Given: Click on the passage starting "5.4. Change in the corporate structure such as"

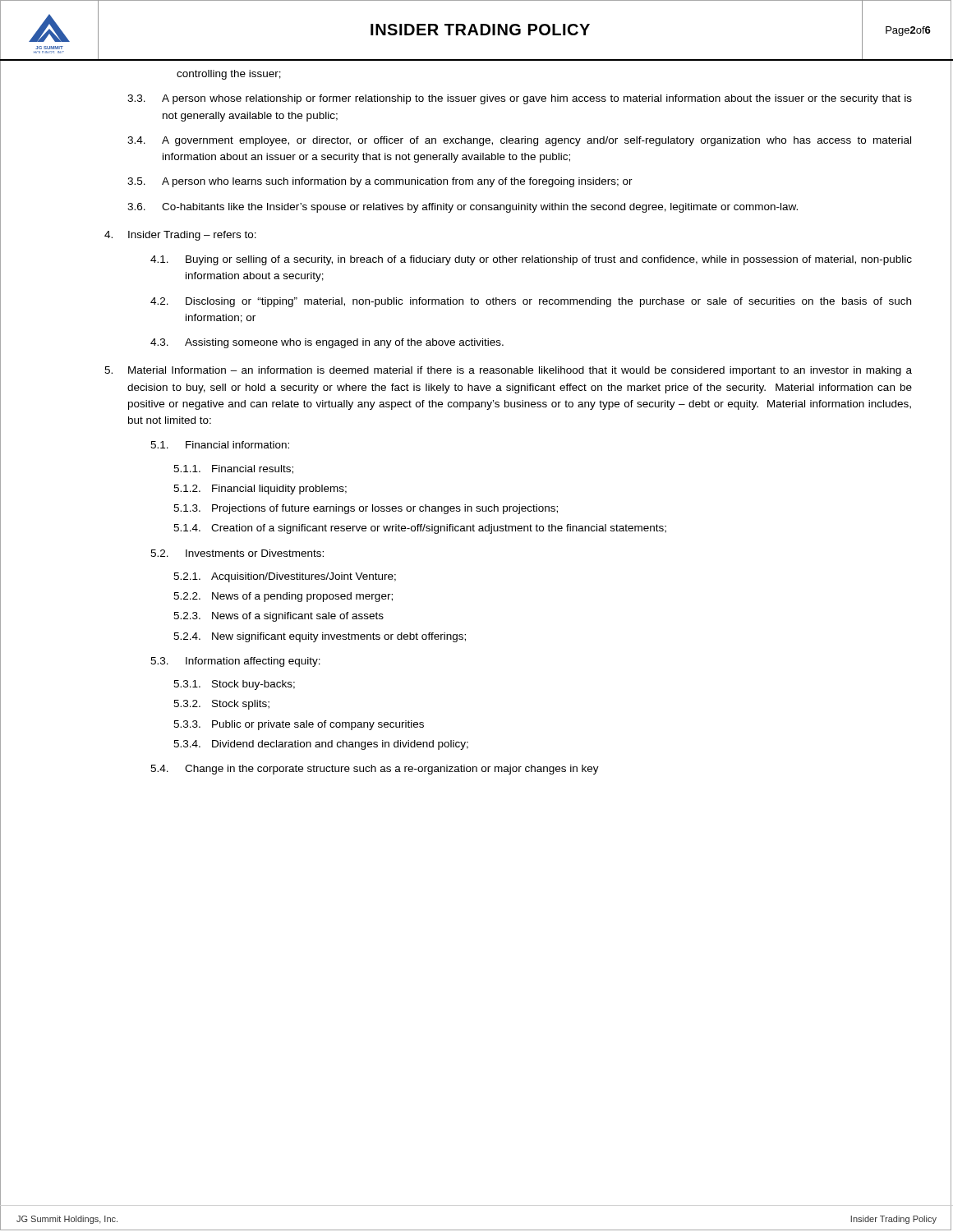Looking at the screenshot, I should (531, 769).
